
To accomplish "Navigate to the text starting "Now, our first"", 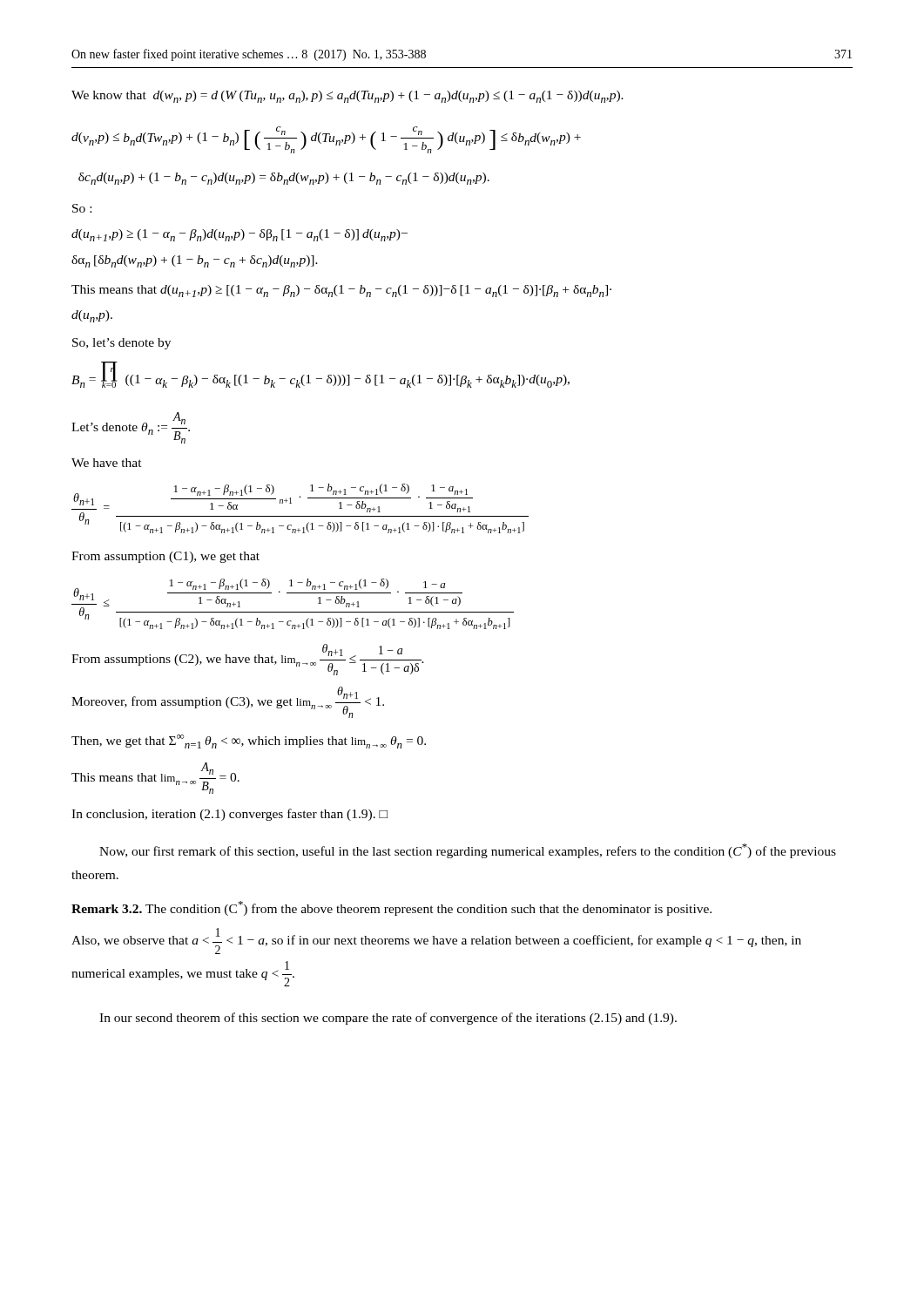I will 454,861.
